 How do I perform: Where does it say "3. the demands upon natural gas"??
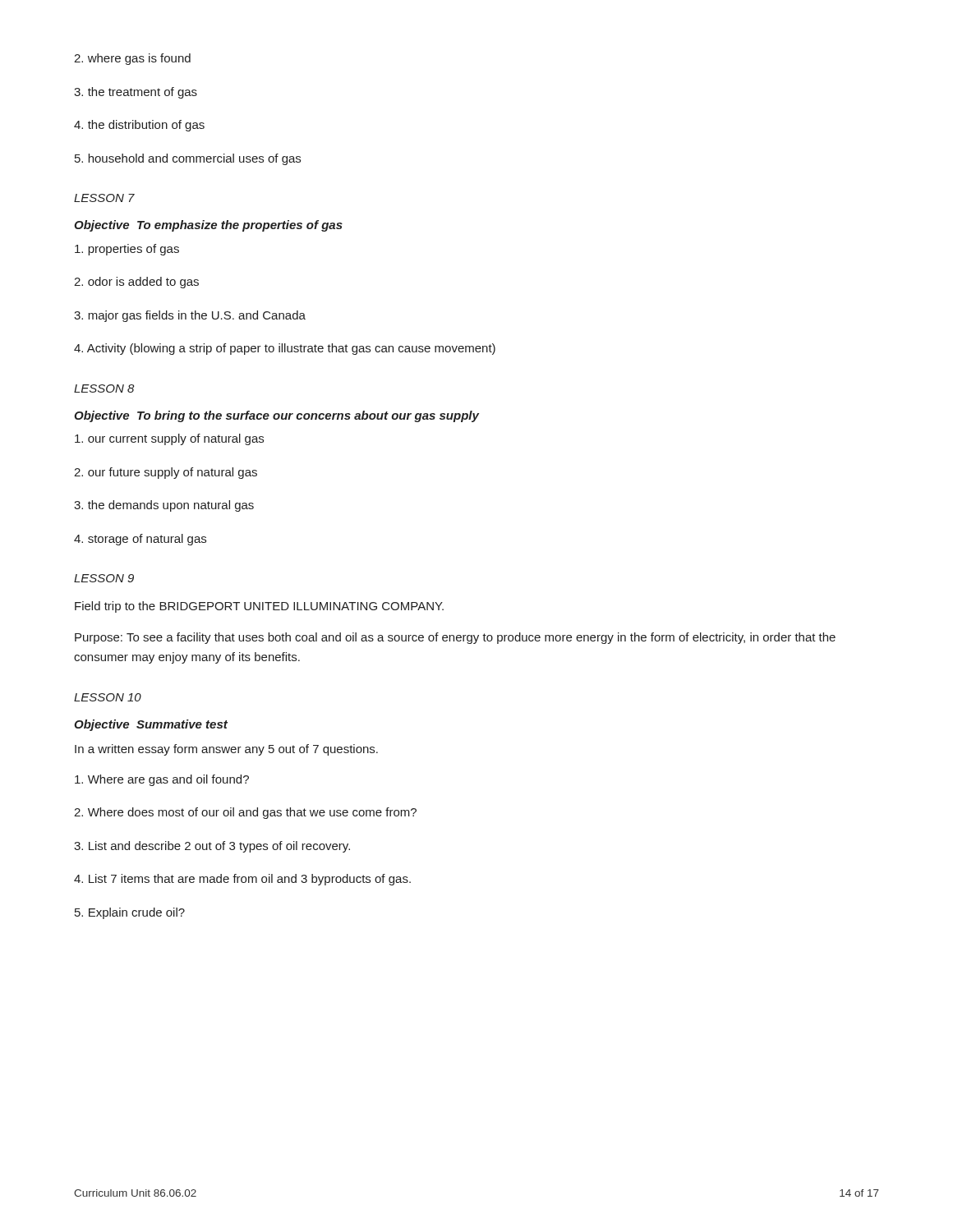coord(164,505)
